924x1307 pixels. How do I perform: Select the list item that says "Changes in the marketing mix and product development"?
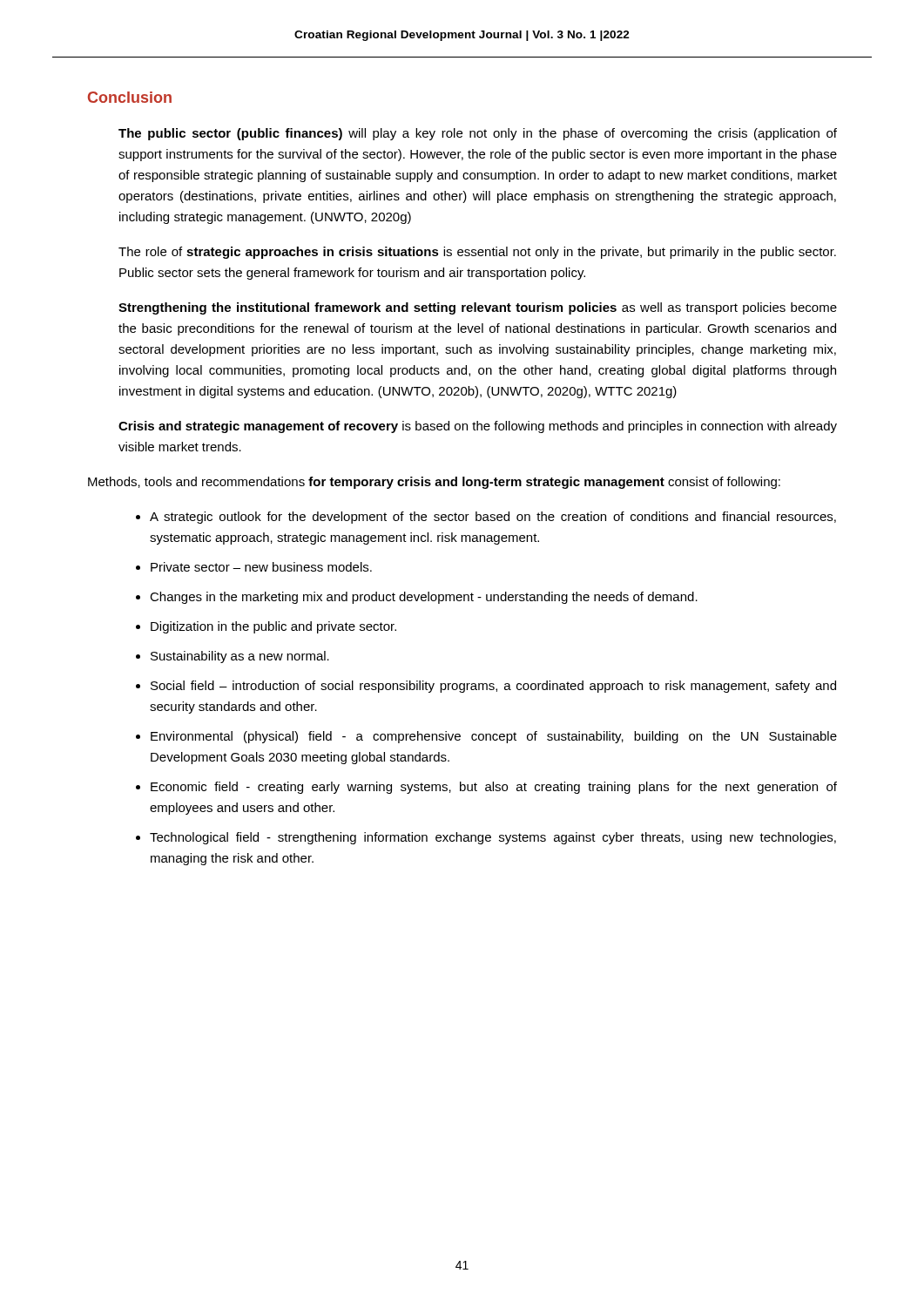click(424, 596)
